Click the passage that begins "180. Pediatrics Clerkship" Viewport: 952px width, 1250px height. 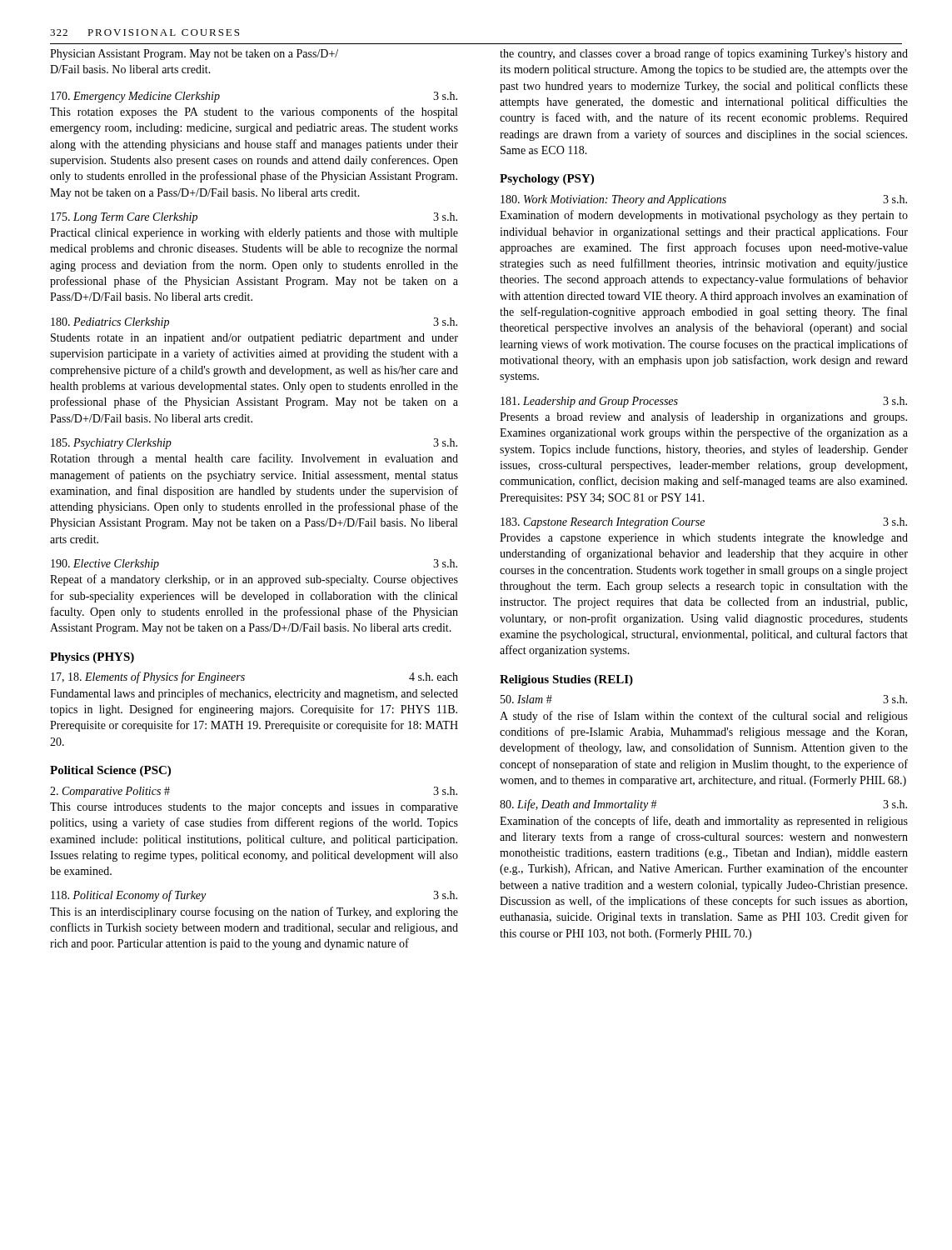click(254, 370)
